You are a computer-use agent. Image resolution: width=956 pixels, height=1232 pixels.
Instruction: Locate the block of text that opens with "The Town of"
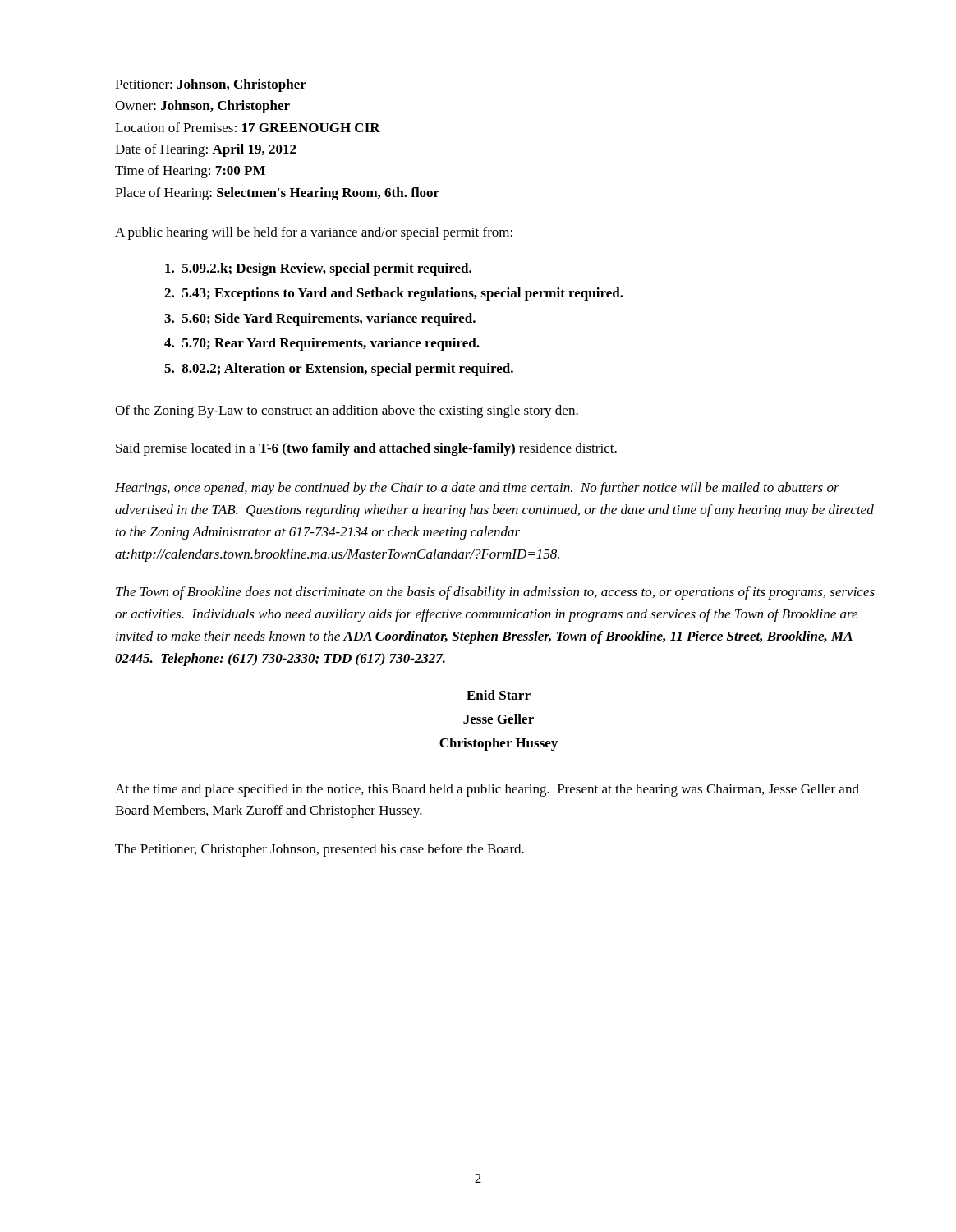[495, 625]
